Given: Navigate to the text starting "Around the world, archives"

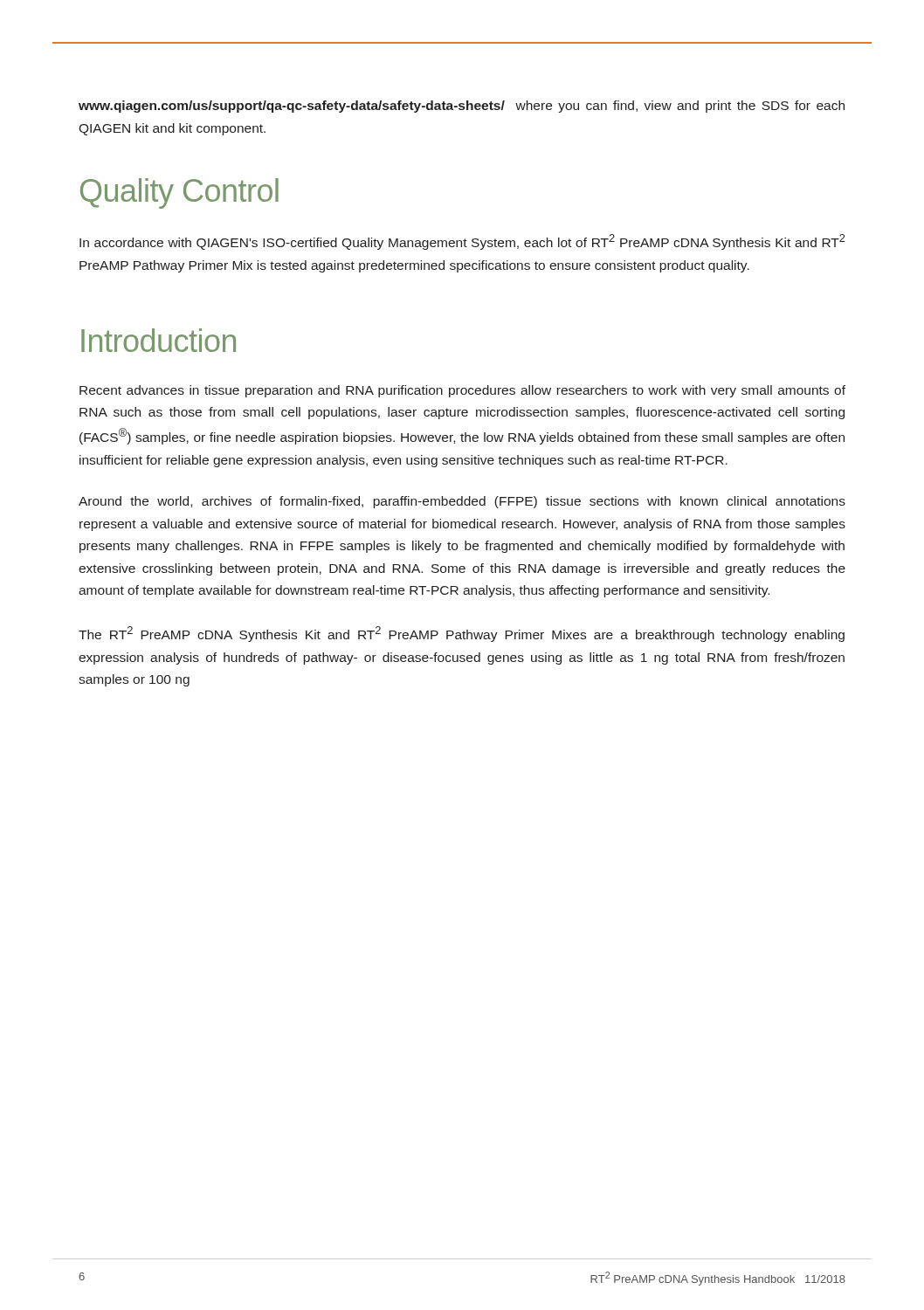Looking at the screenshot, I should (462, 546).
